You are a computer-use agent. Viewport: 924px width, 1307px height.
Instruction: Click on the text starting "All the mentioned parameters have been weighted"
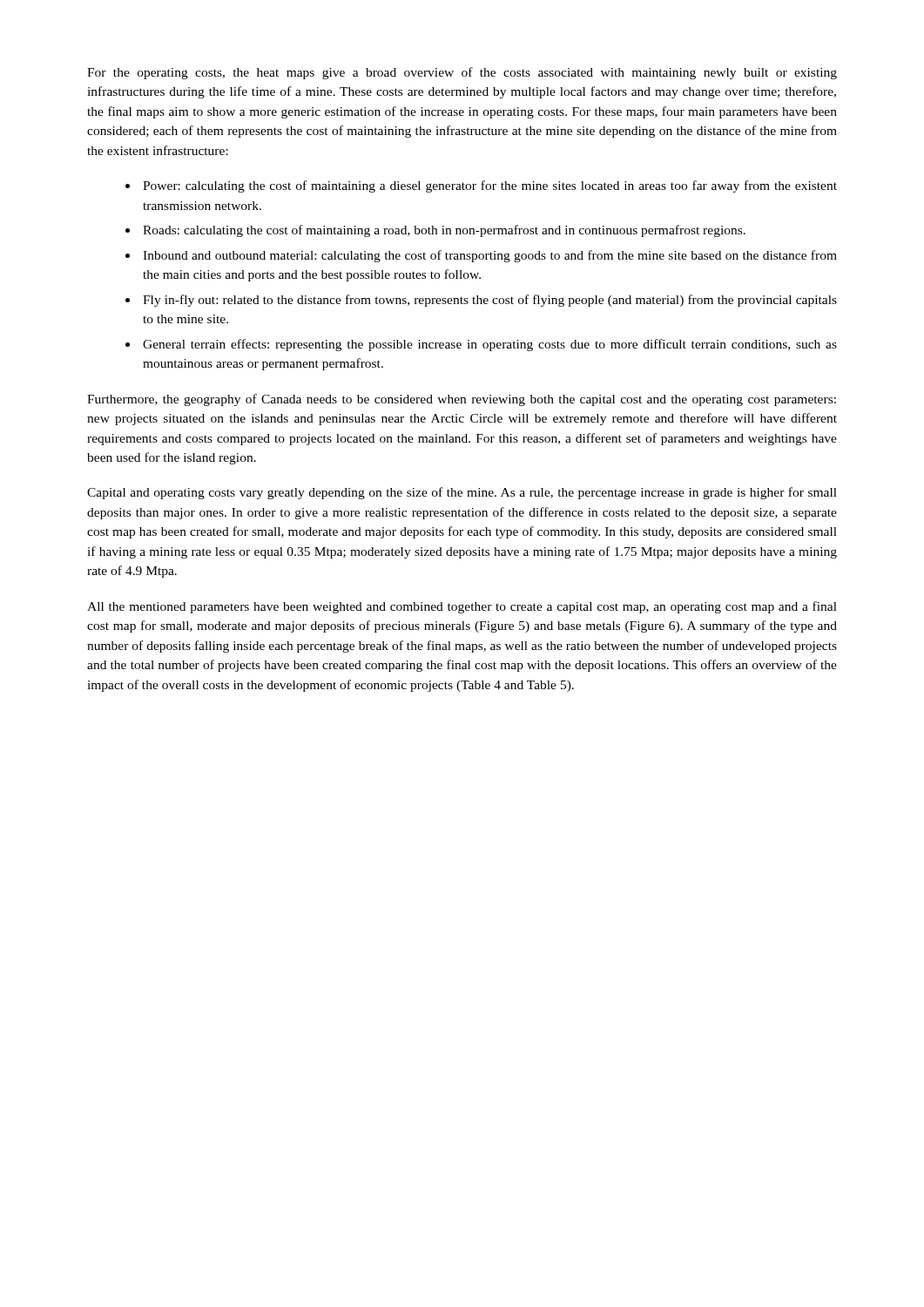coord(462,645)
